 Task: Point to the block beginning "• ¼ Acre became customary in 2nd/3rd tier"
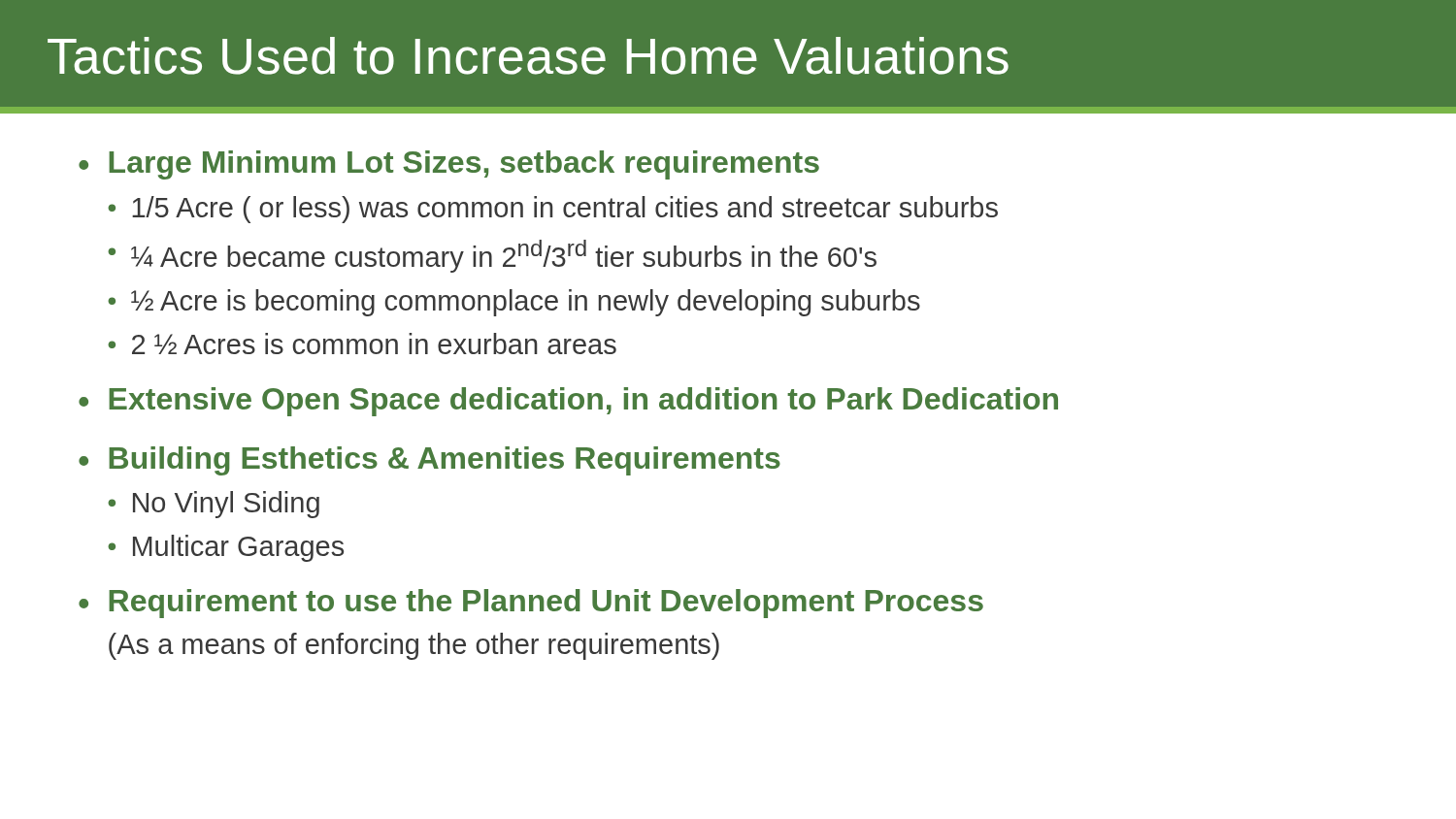(492, 254)
